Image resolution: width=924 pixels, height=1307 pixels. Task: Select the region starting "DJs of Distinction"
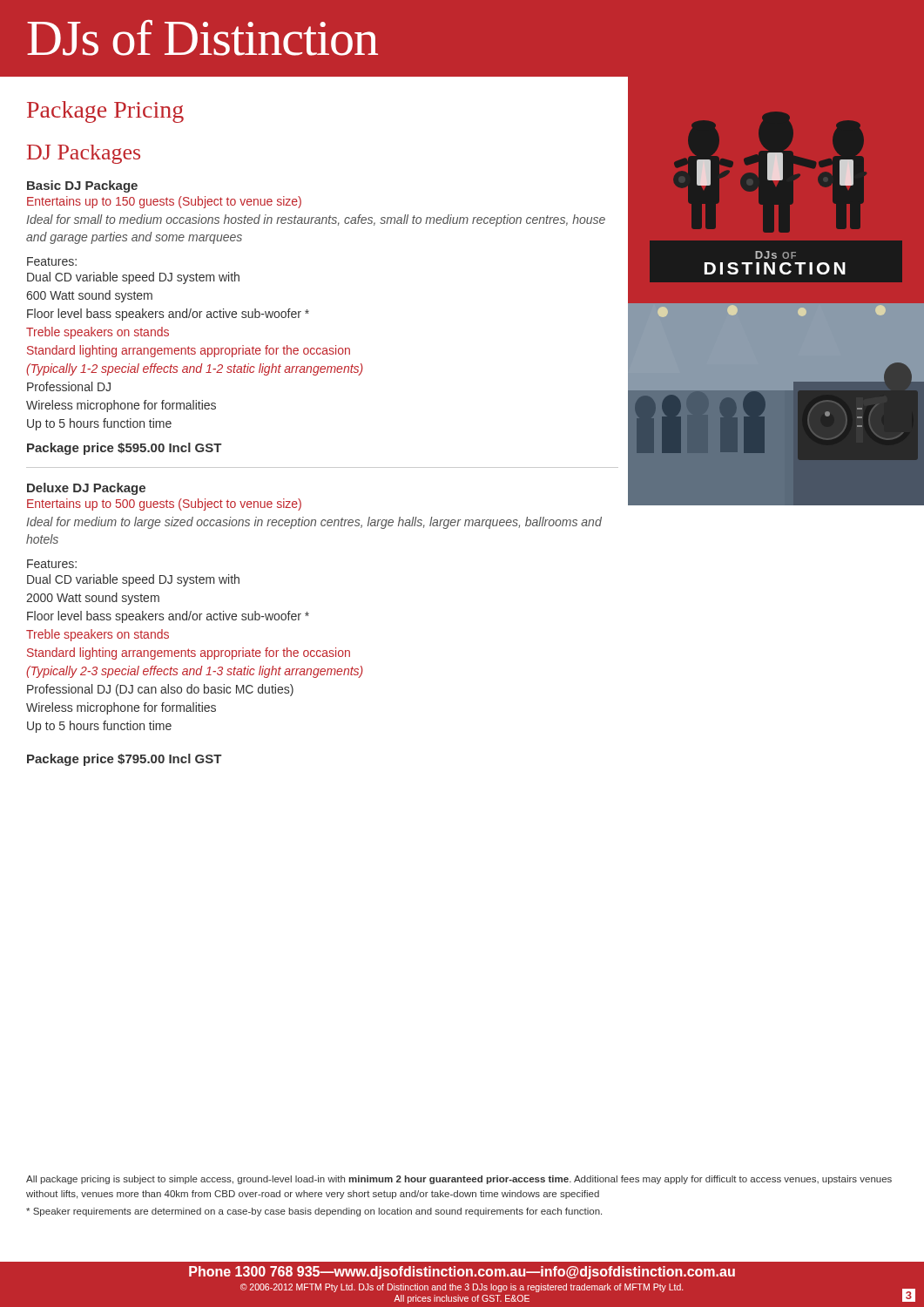tap(202, 38)
